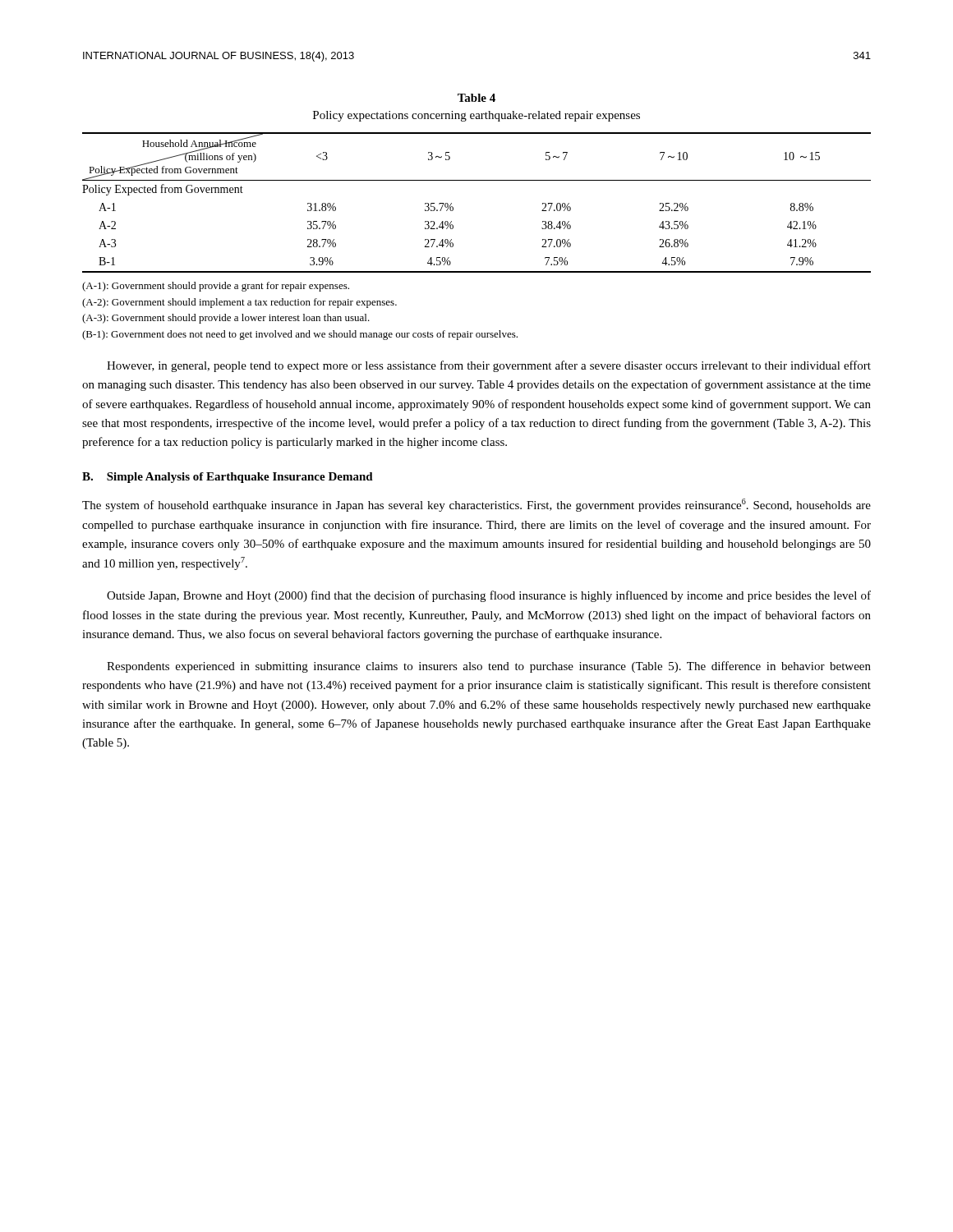Find the block on this page that starts "Outside Japan, Browne and Hoyt (2000)"
The width and height of the screenshot is (953, 1232).
pyautogui.click(x=476, y=615)
